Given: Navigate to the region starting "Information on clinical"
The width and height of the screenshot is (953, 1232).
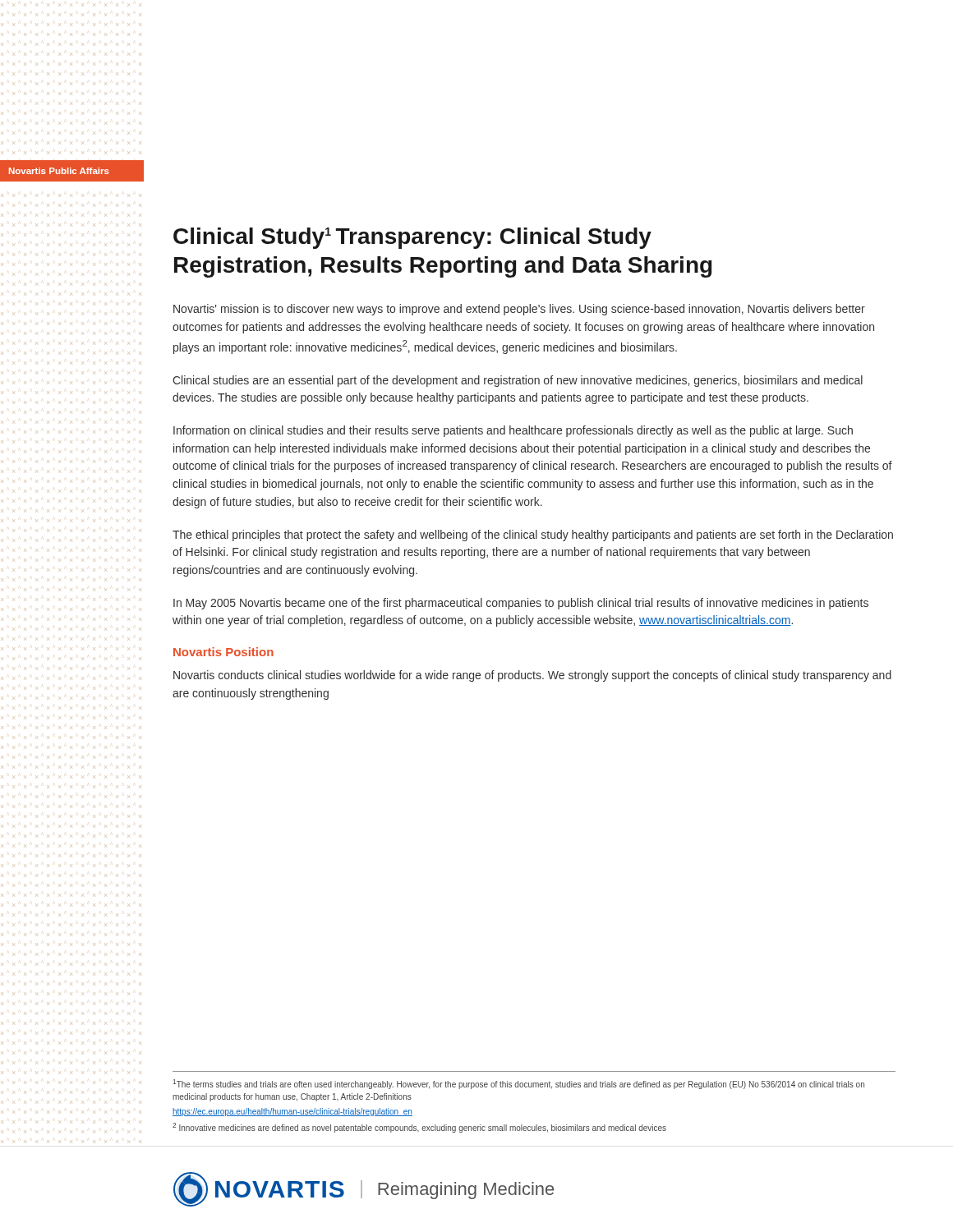Looking at the screenshot, I should point(532,466).
